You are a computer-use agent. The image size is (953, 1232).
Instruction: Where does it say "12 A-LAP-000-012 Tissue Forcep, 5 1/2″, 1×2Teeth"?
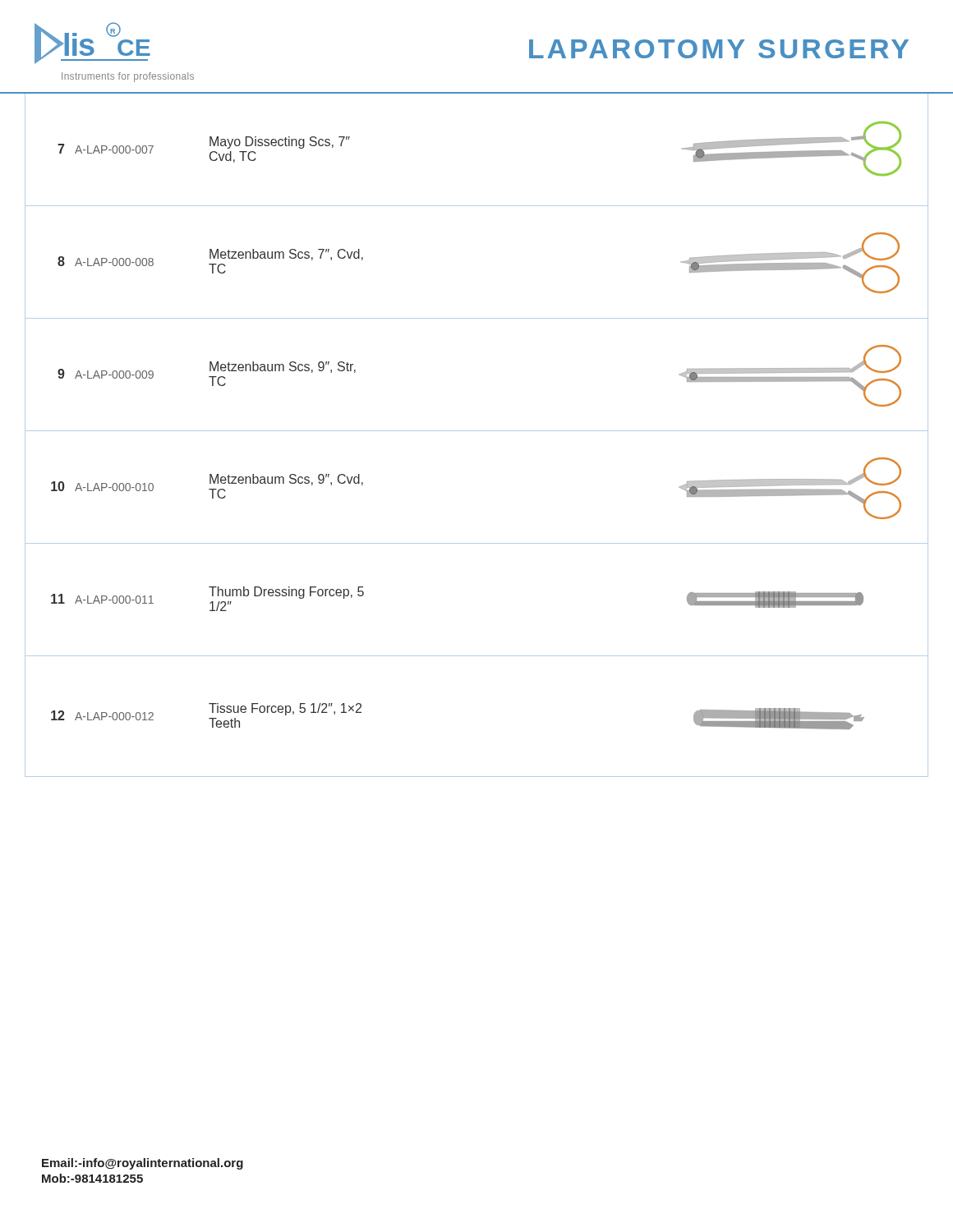tap(104, 717)
